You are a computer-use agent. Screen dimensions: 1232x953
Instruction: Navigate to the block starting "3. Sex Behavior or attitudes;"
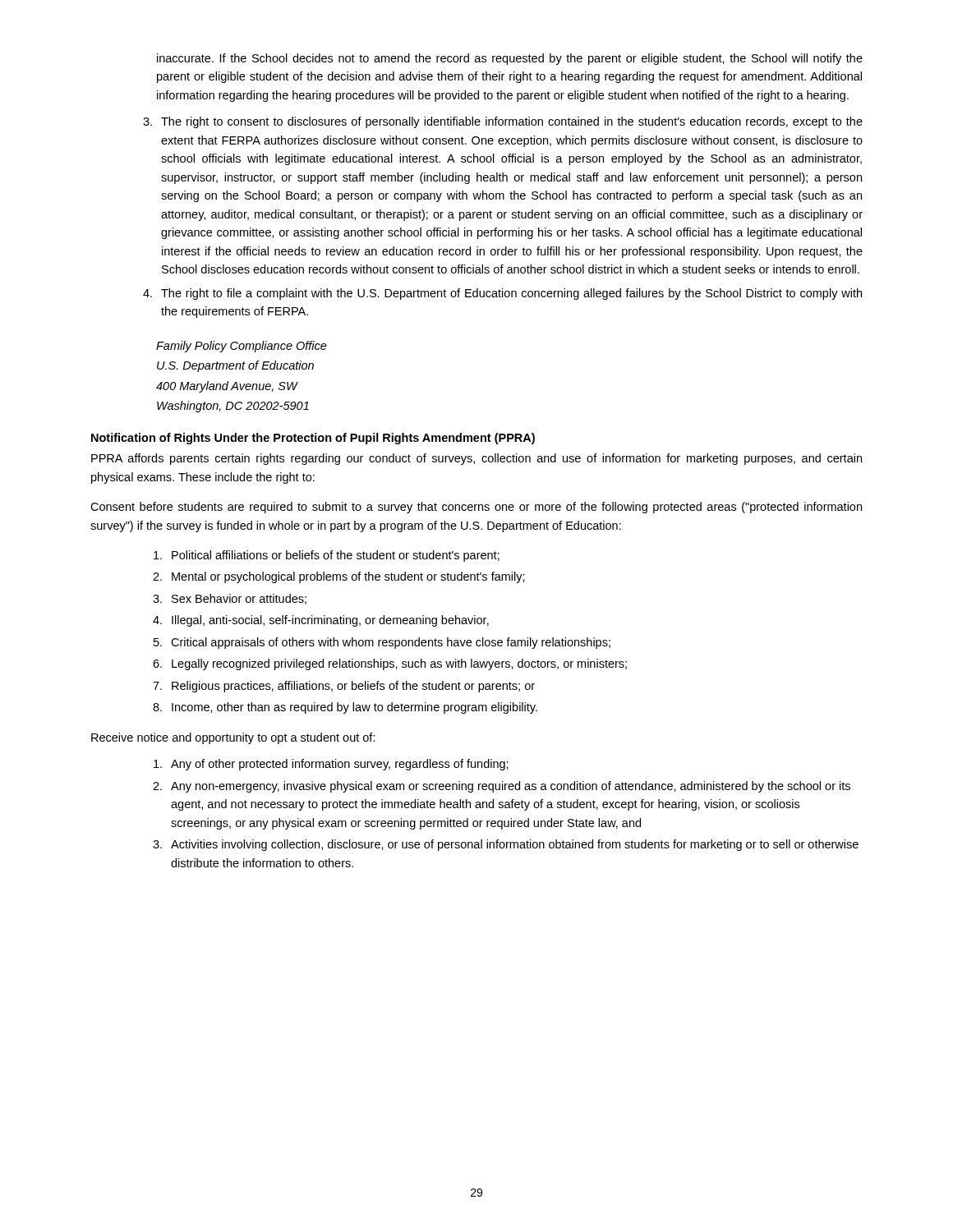point(230,599)
